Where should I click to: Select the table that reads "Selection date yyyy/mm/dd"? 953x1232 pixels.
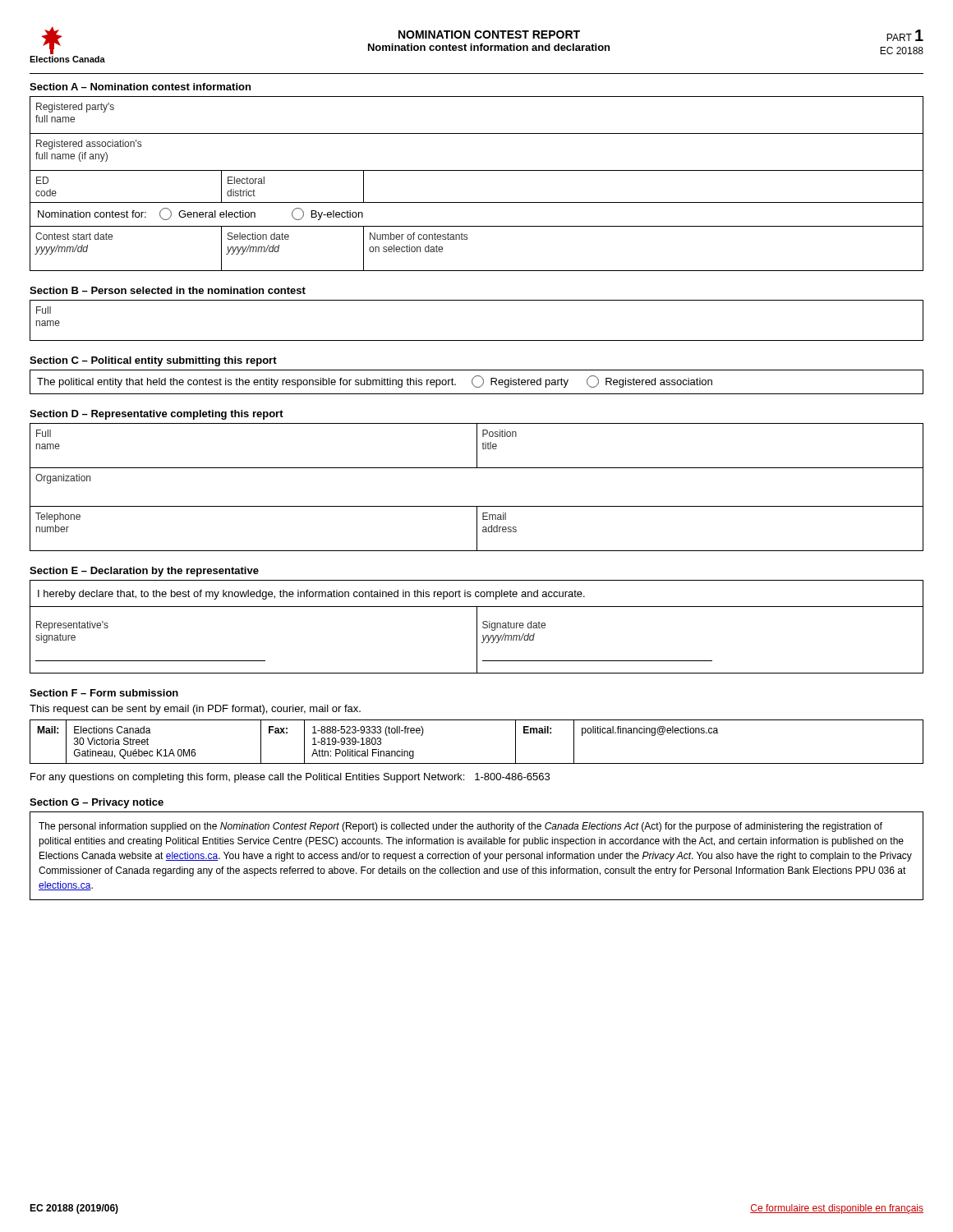476,184
